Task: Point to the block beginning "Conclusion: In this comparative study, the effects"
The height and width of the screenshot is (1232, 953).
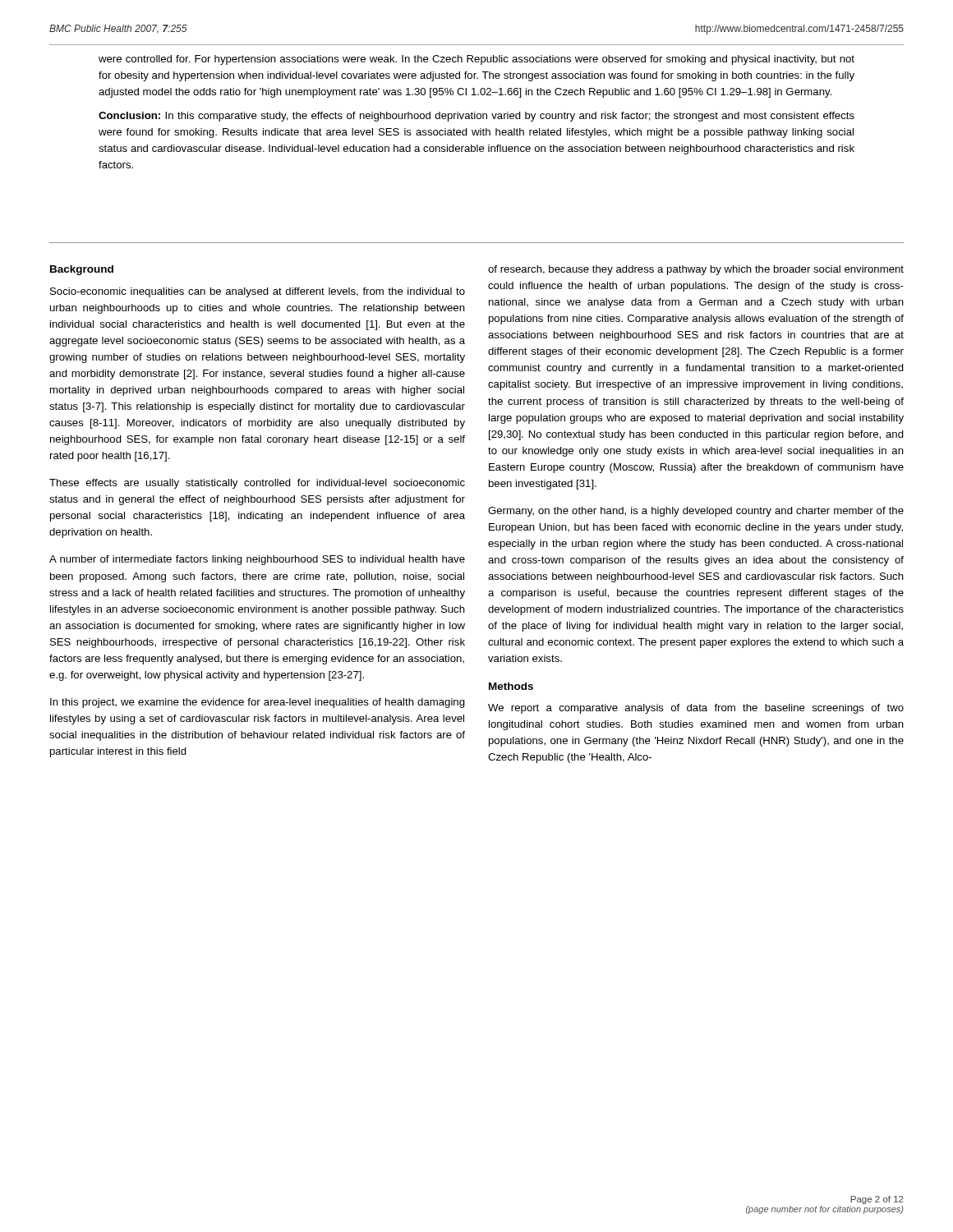Action: [476, 140]
